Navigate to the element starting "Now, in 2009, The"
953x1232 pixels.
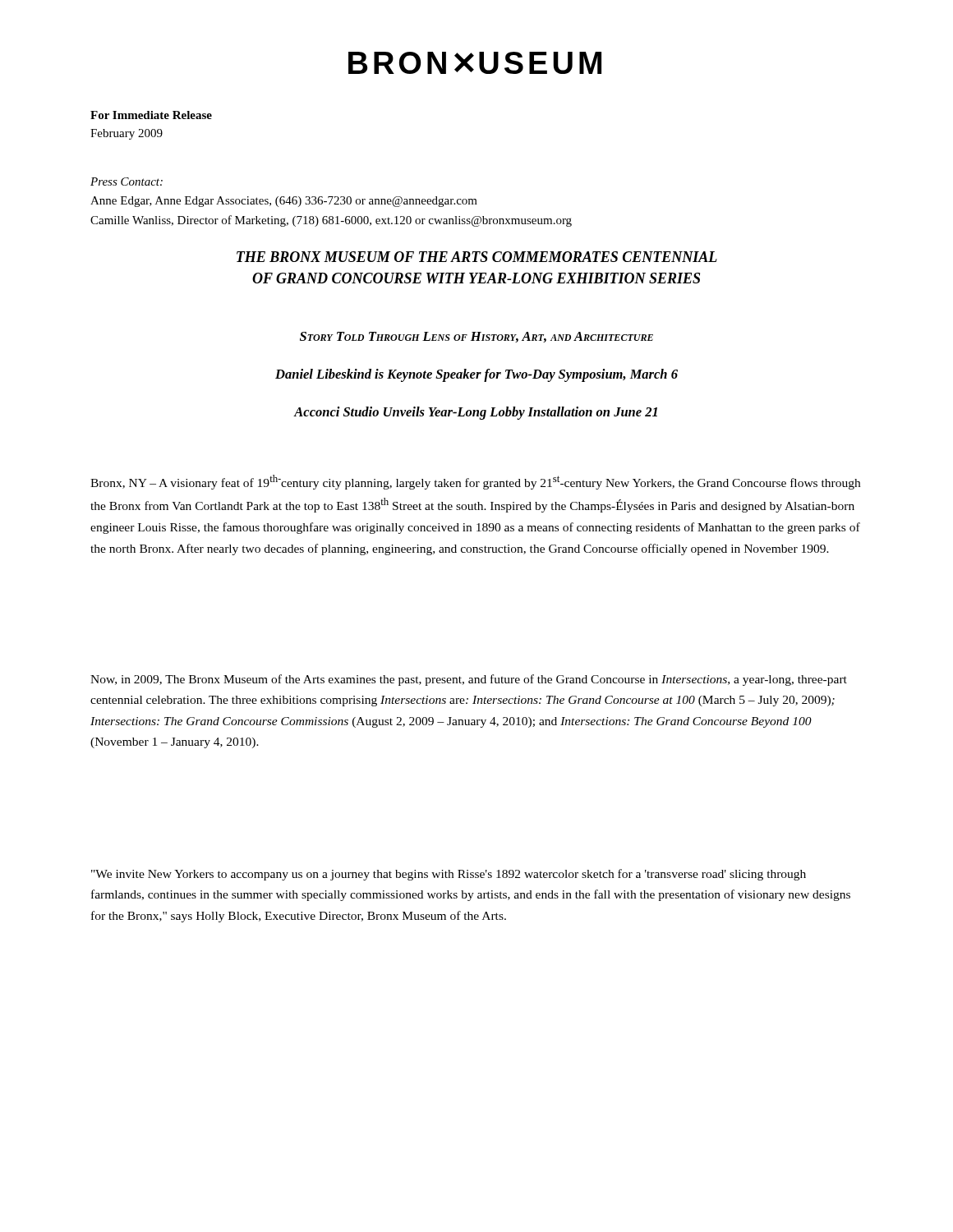click(476, 710)
